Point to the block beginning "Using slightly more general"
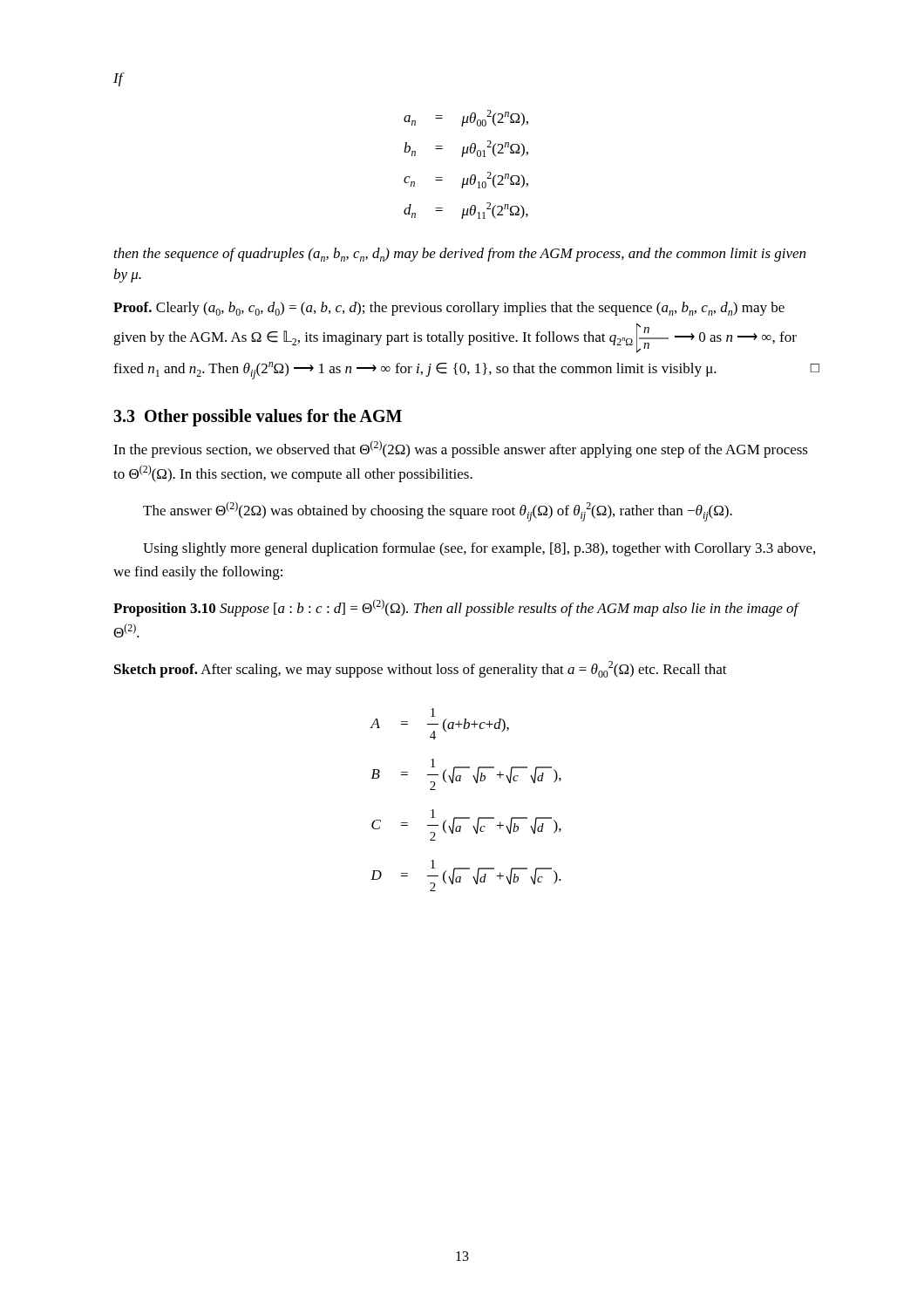This screenshot has width=924, height=1308. [x=465, y=560]
